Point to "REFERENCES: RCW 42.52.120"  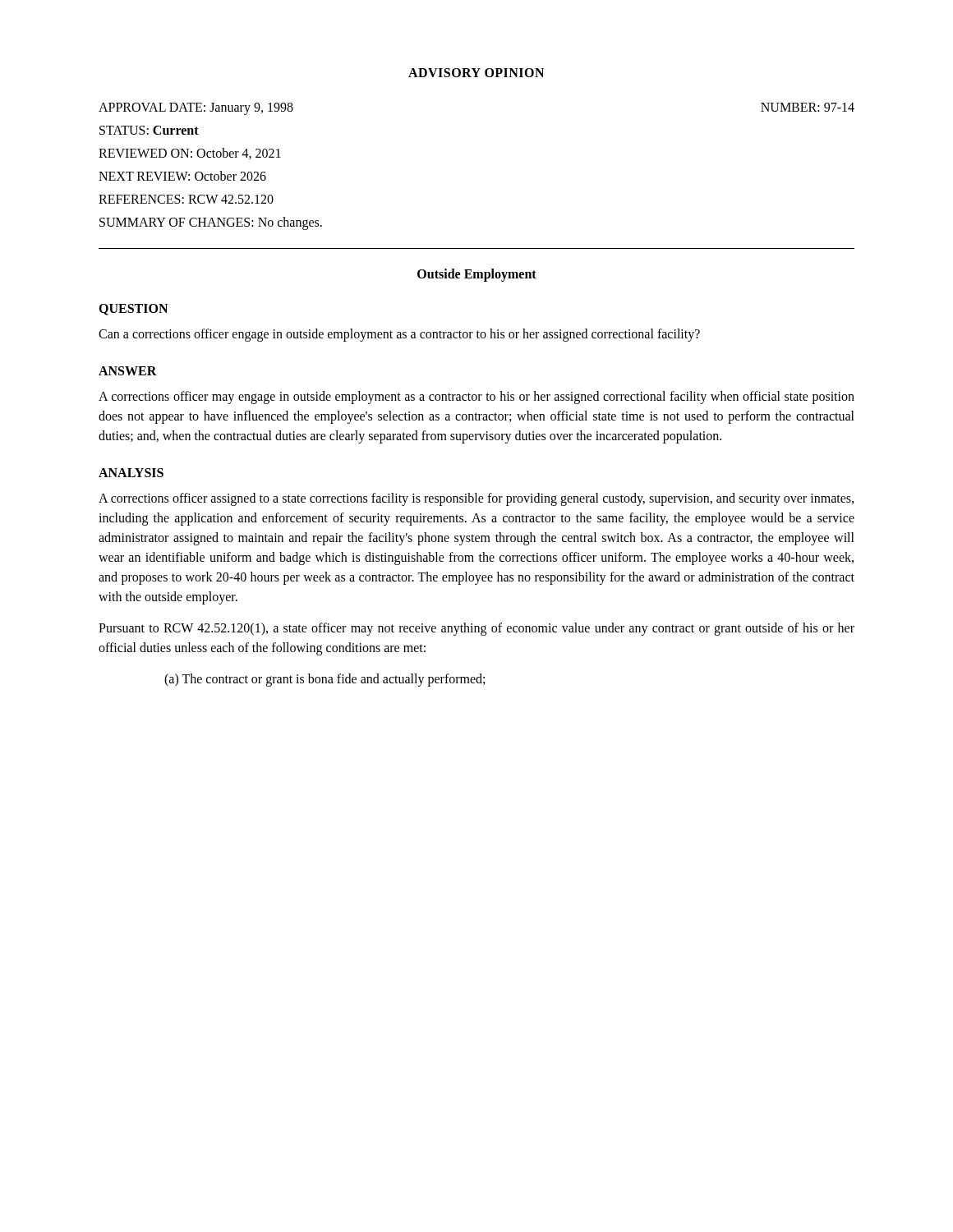tap(186, 199)
